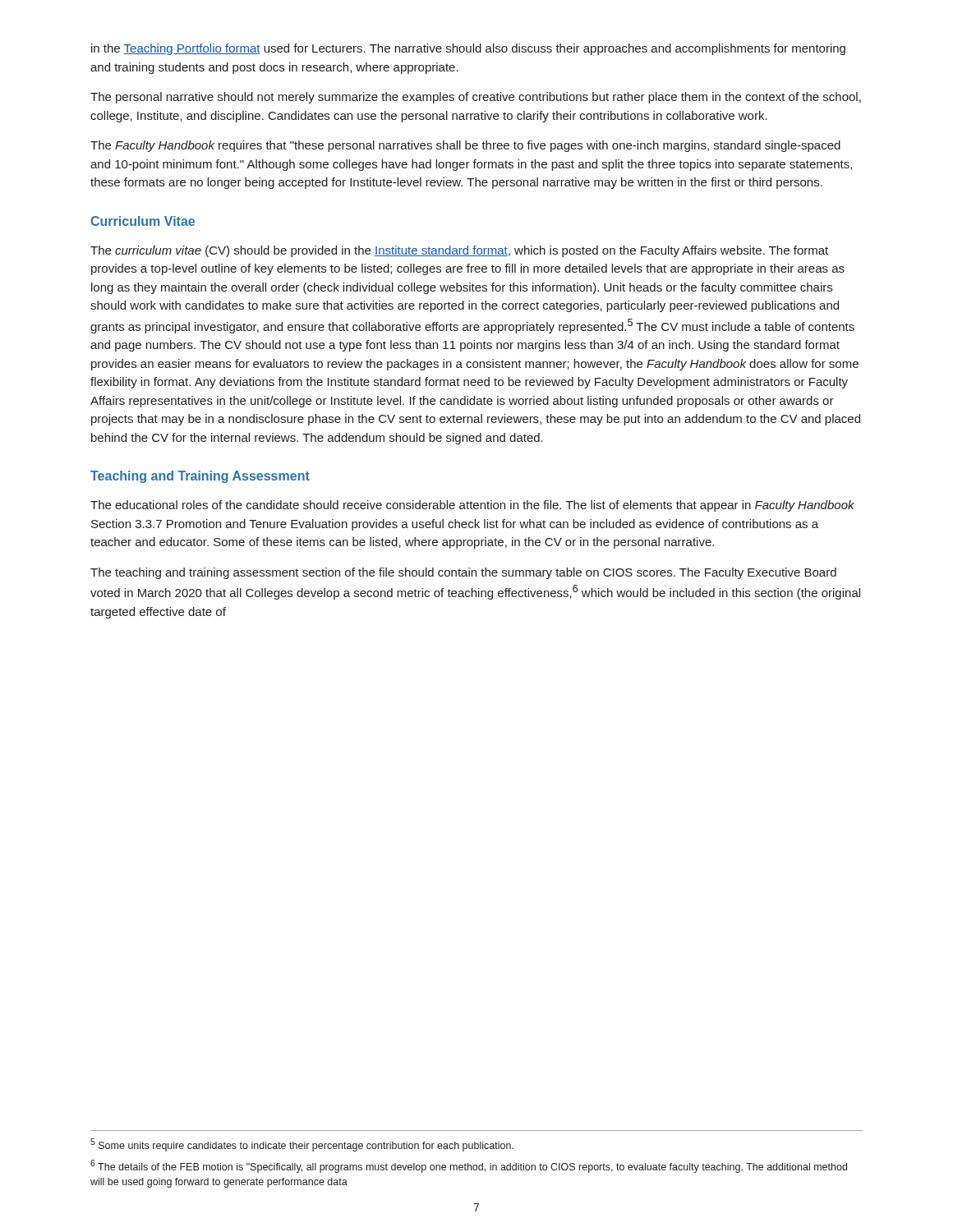Locate the text block containing "The curriculum vitae (CV) should be provided in"
This screenshot has width=953, height=1232.
476,344
